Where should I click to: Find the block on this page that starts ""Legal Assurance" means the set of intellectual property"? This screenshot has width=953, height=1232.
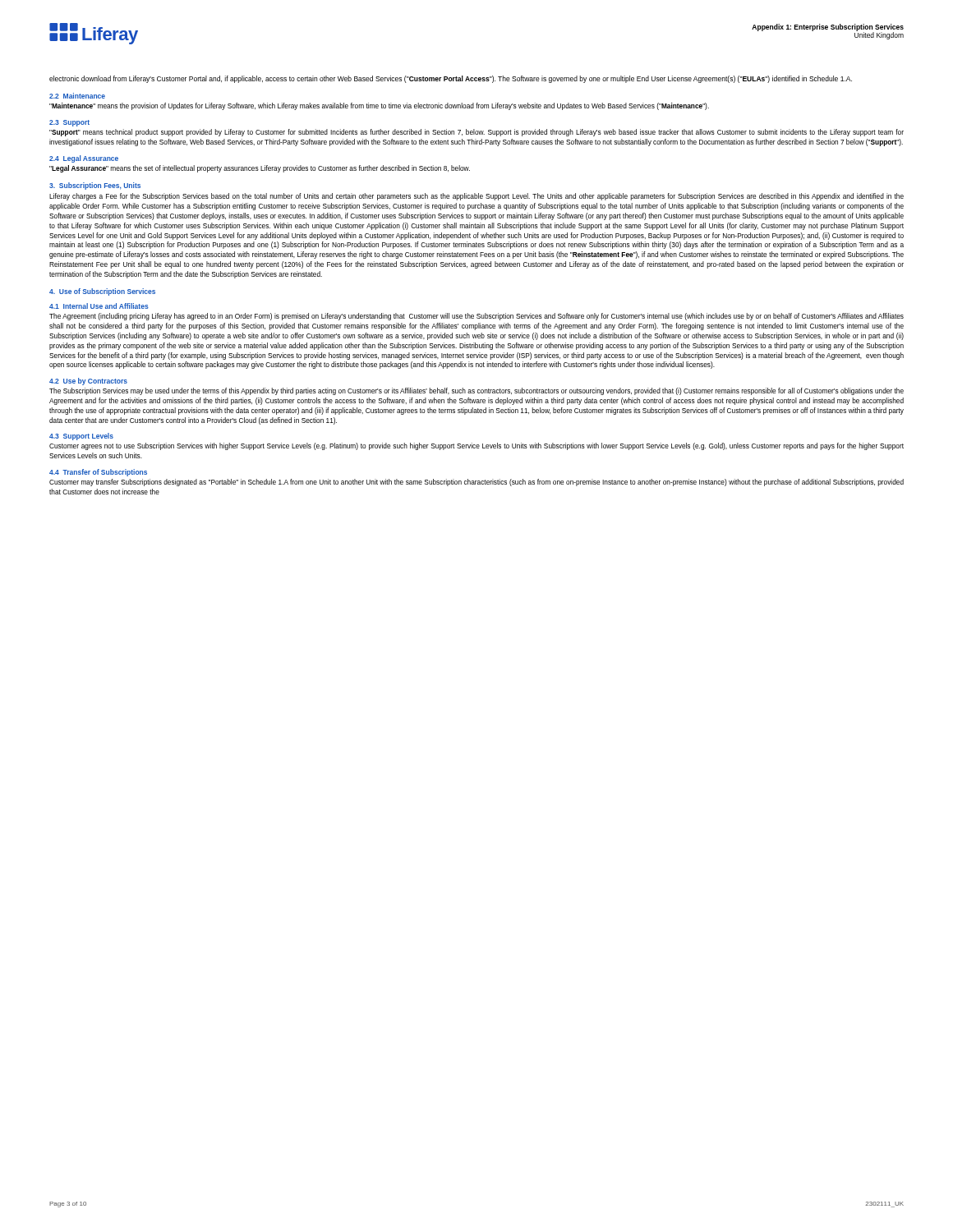tap(260, 168)
